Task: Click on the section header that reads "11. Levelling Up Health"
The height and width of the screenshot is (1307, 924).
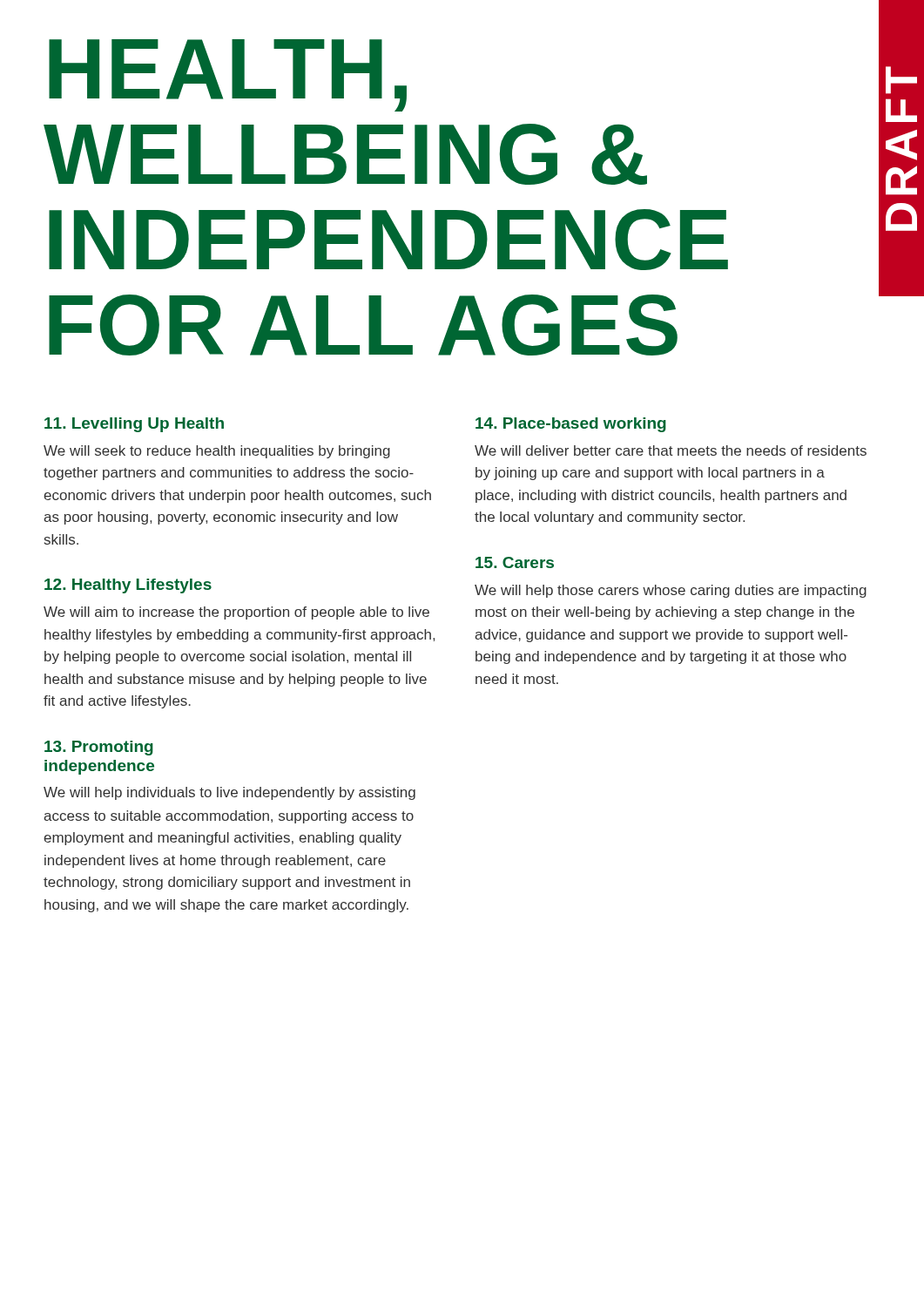Action: coord(134,423)
